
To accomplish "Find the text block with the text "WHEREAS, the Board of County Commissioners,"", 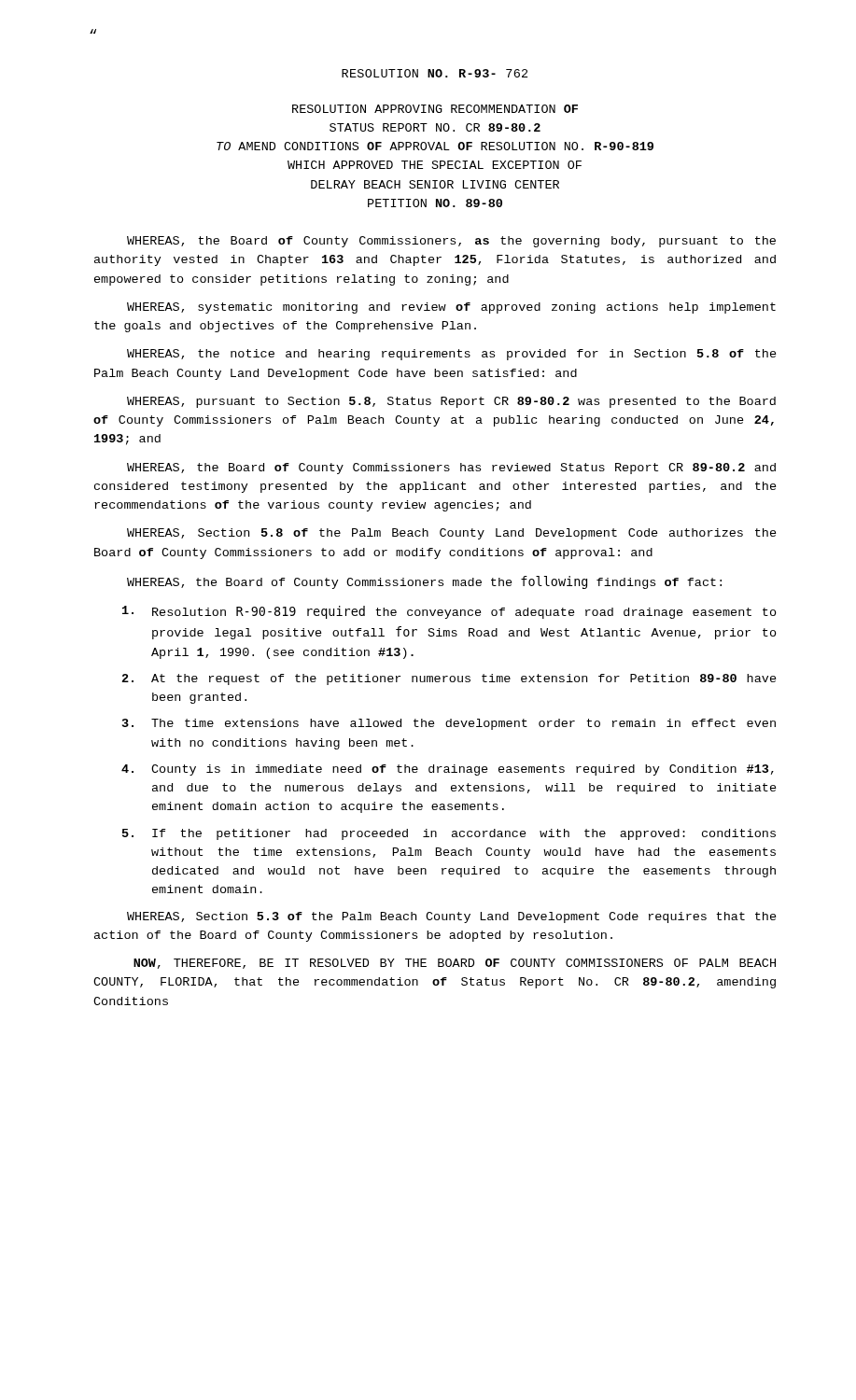I will (x=435, y=260).
